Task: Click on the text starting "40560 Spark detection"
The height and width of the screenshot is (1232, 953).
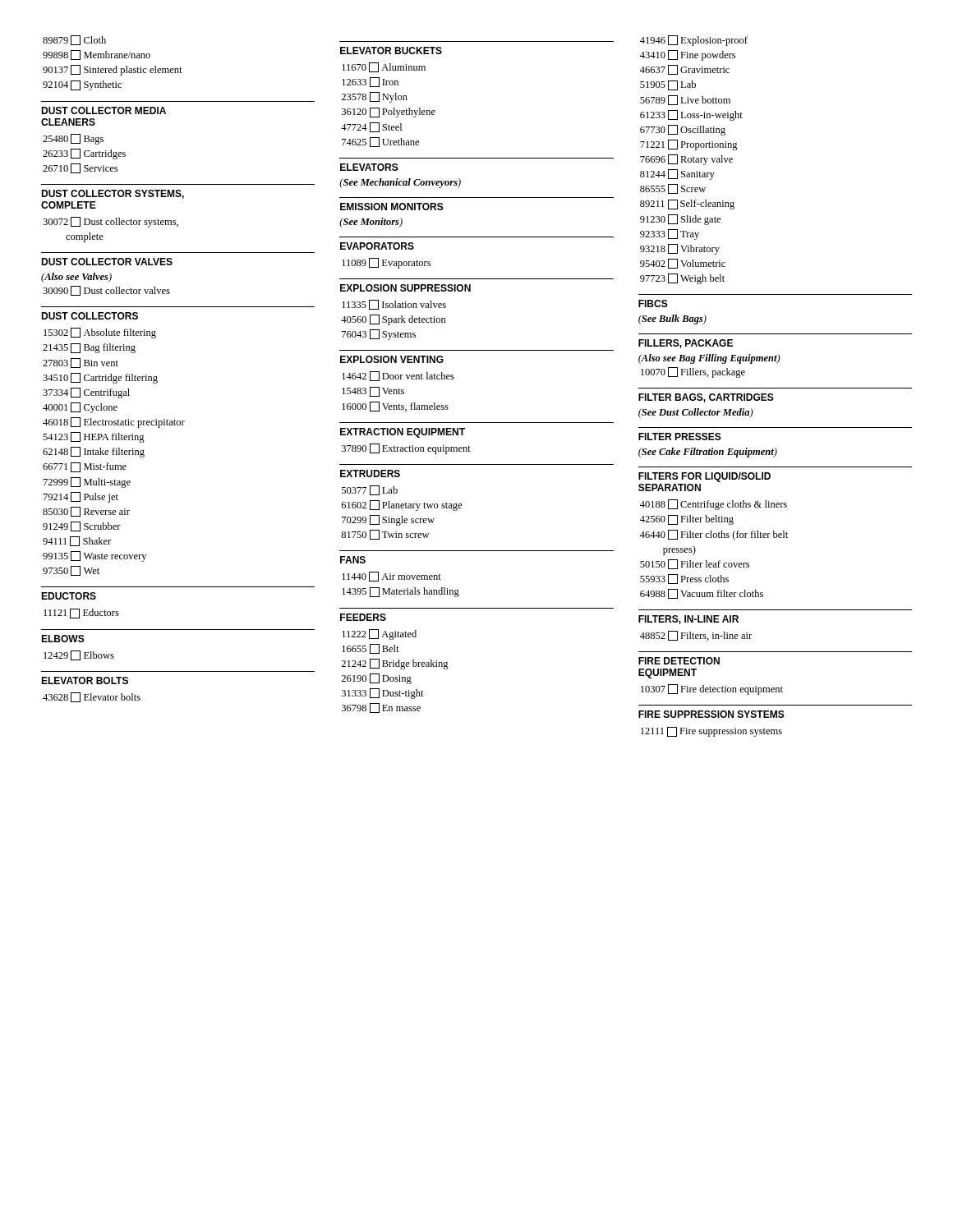Action: point(394,320)
